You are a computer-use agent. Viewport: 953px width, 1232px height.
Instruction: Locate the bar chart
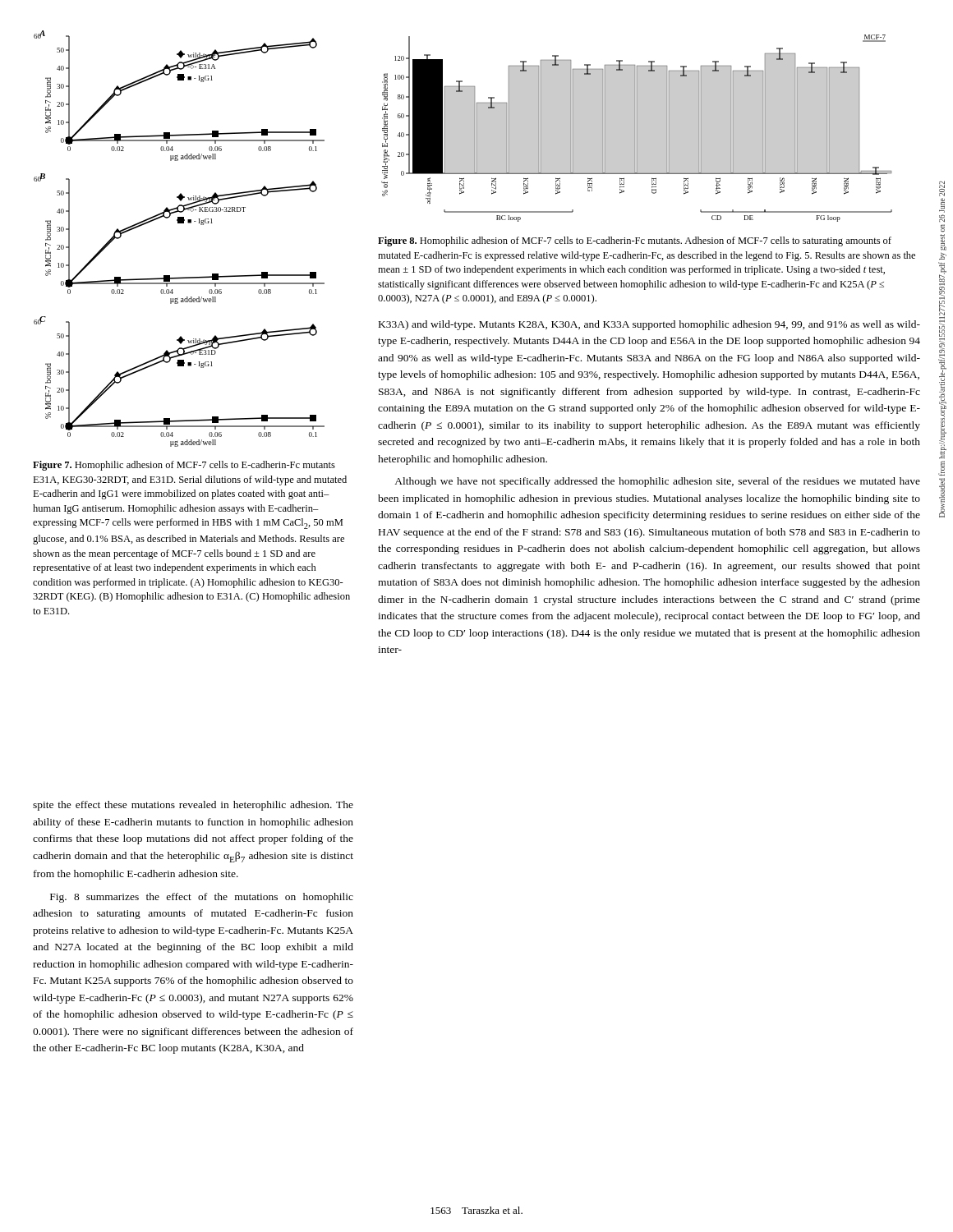click(649, 128)
